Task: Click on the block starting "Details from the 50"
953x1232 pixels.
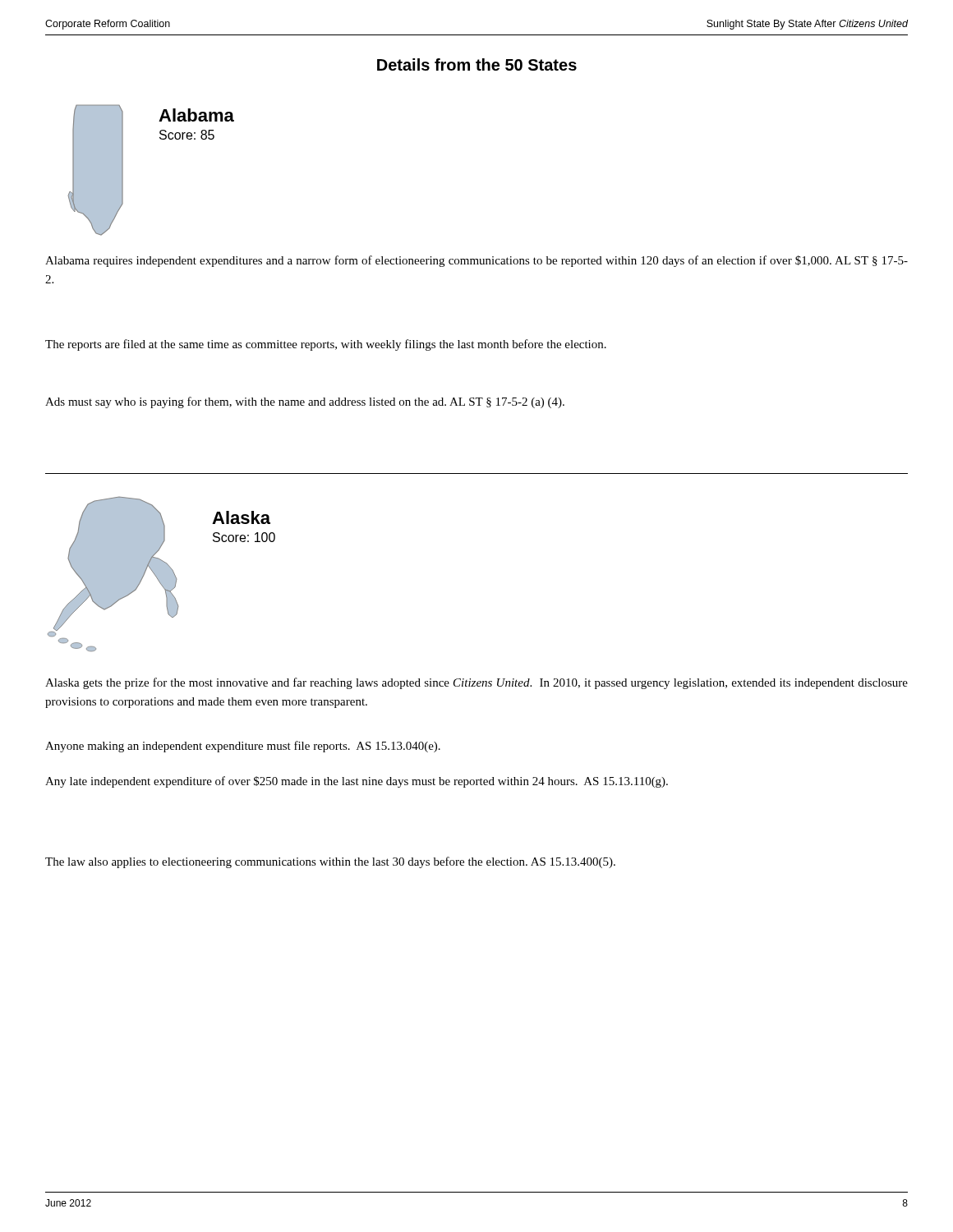Action: pos(476,65)
